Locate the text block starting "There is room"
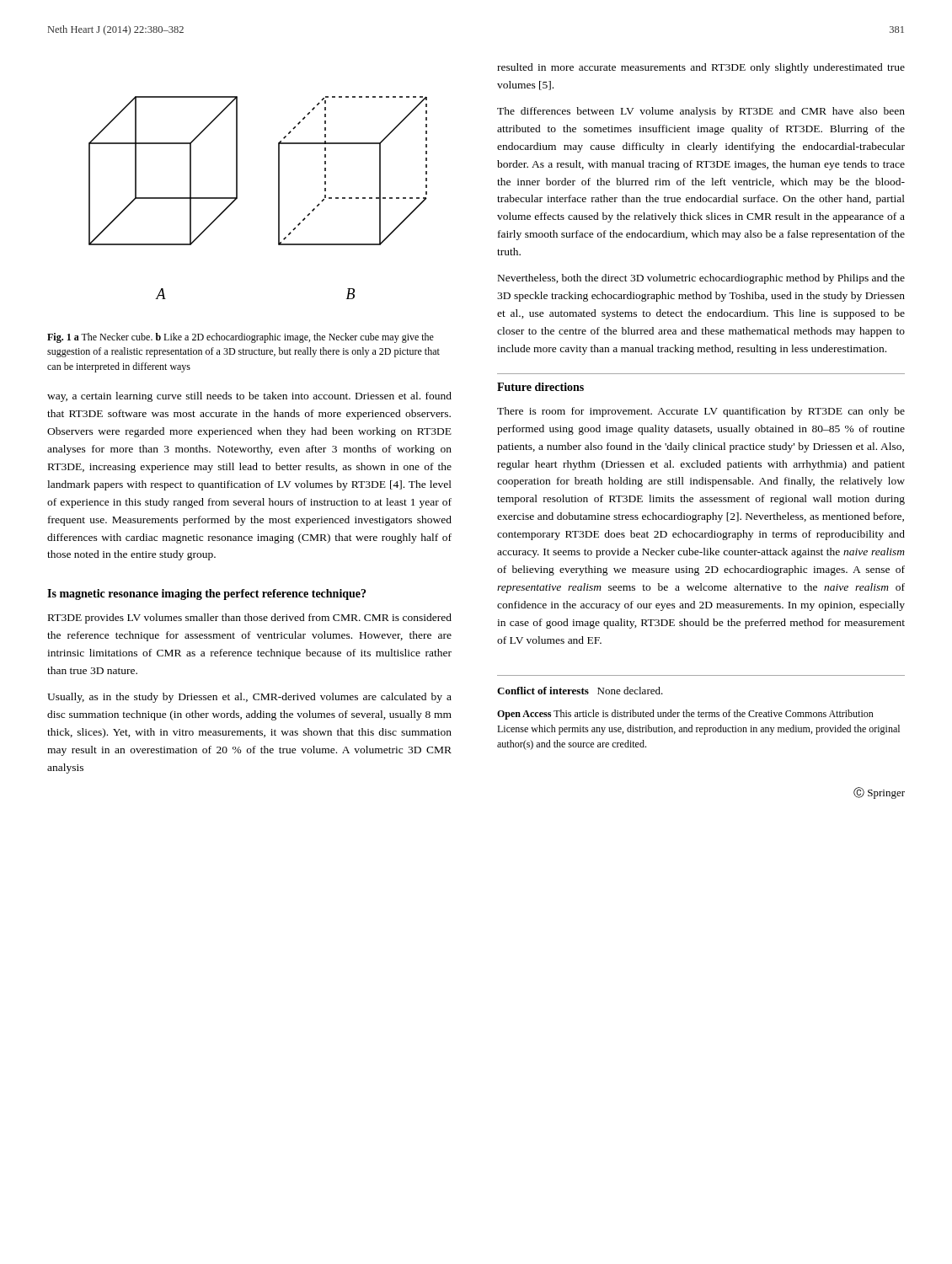The height and width of the screenshot is (1264, 952). pos(701,525)
